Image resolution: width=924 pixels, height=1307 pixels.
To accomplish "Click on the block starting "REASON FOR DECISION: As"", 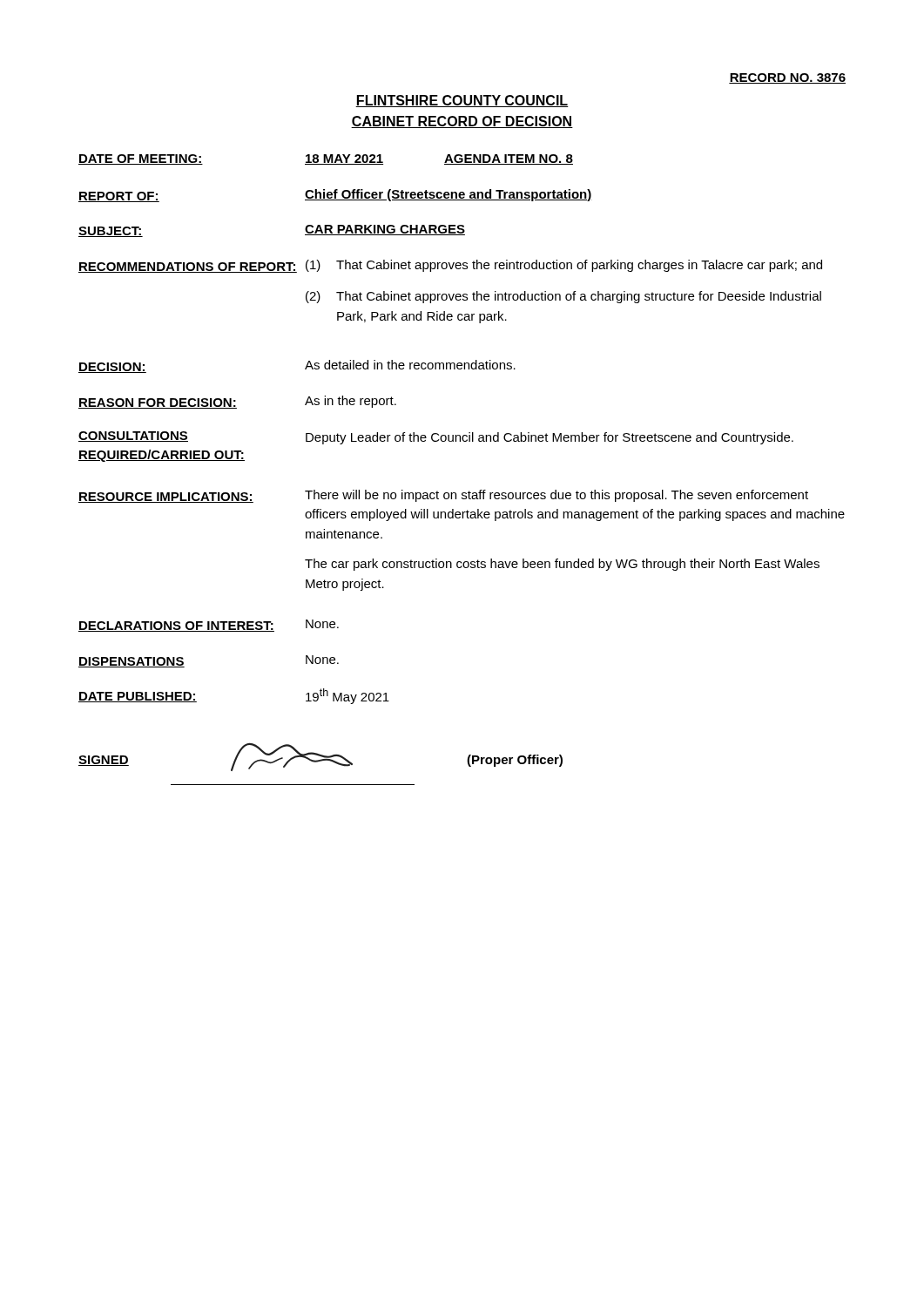I will pyautogui.click(x=237, y=402).
